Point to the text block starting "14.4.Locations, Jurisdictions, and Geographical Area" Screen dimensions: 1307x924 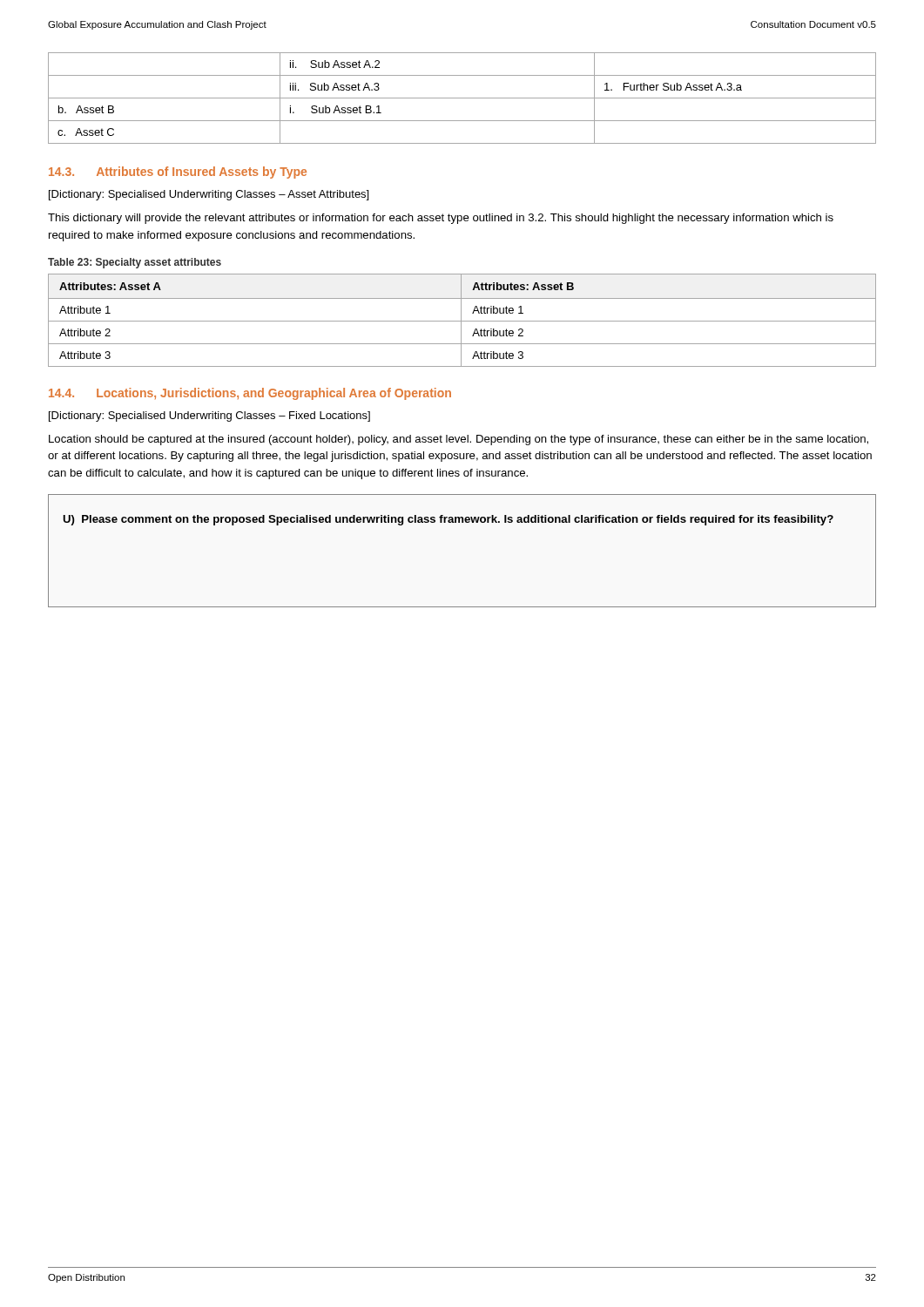point(250,393)
